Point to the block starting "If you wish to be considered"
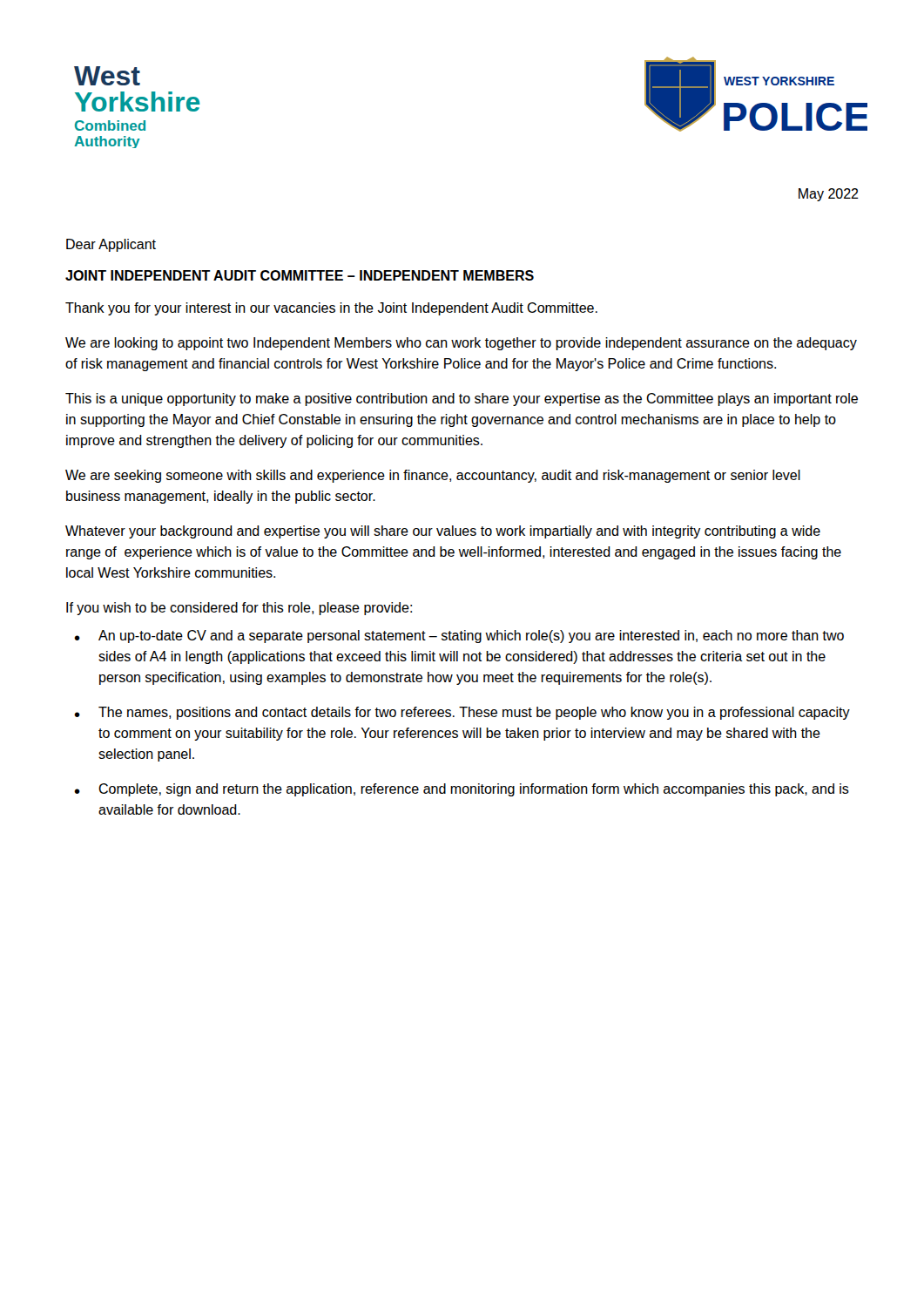The width and height of the screenshot is (924, 1307). 239,608
